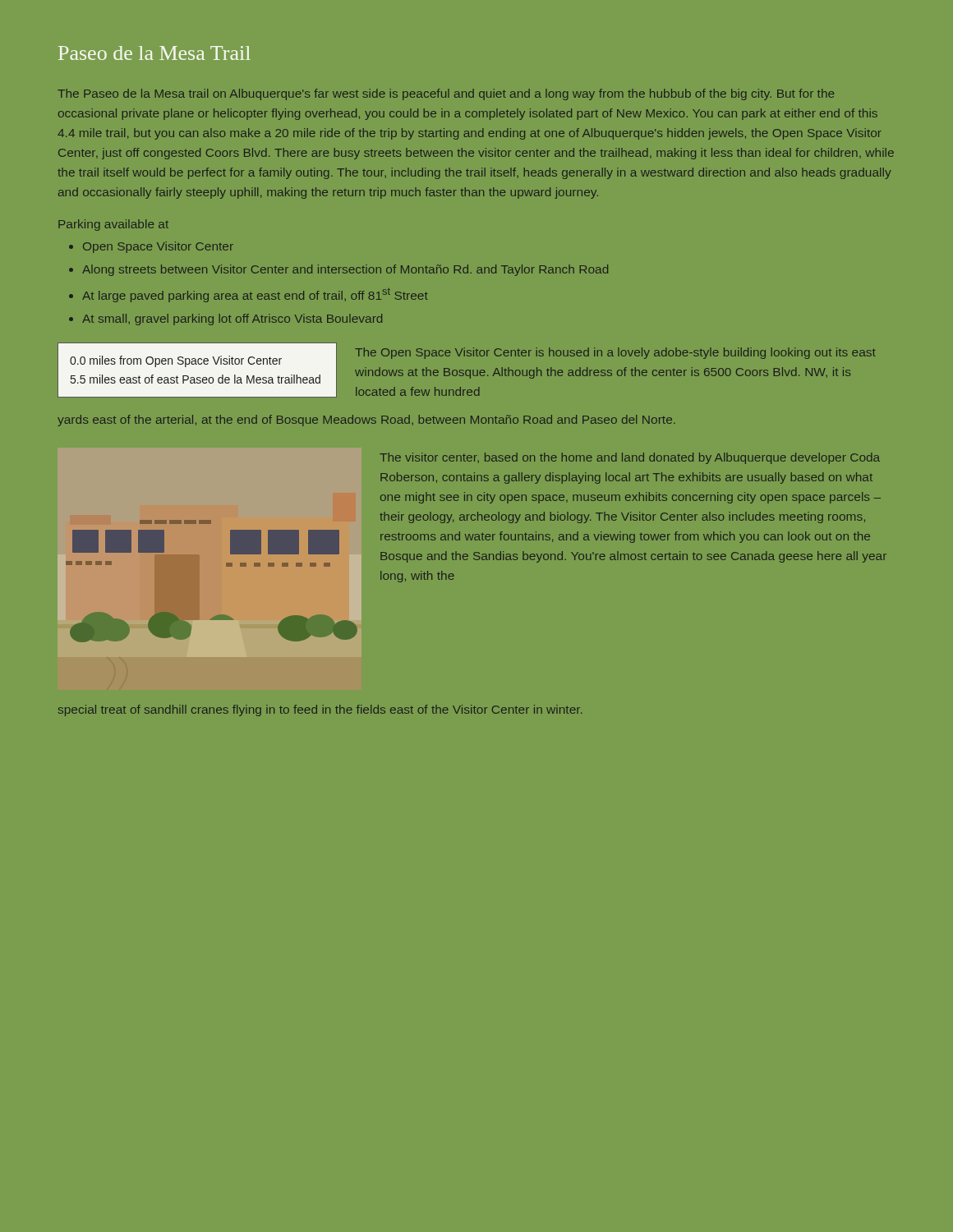953x1232 pixels.
Task: Where is the title that starts "Paseo de la Mesa"?
Action: tap(154, 53)
